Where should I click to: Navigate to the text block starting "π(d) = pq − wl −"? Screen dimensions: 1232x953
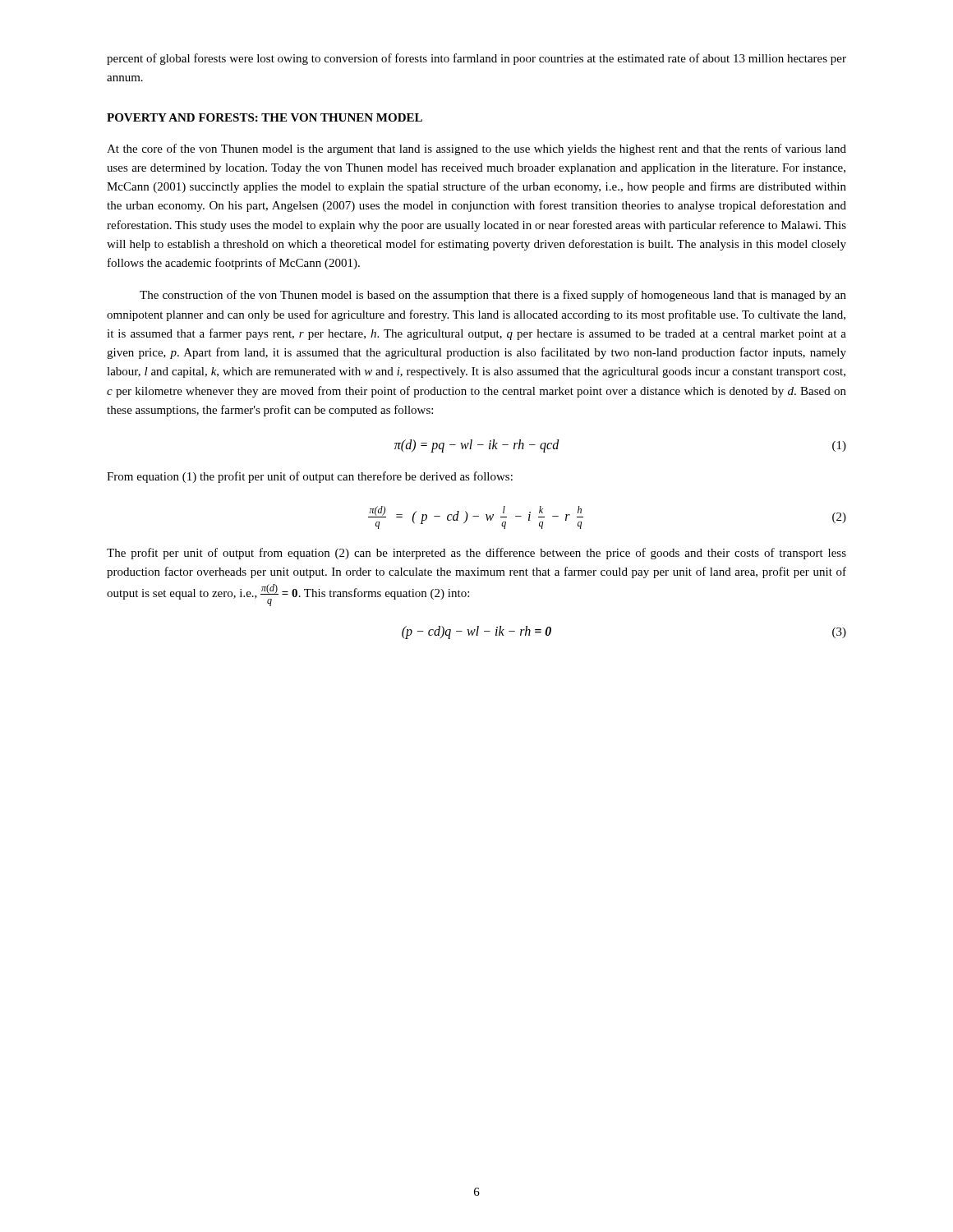click(x=465, y=446)
